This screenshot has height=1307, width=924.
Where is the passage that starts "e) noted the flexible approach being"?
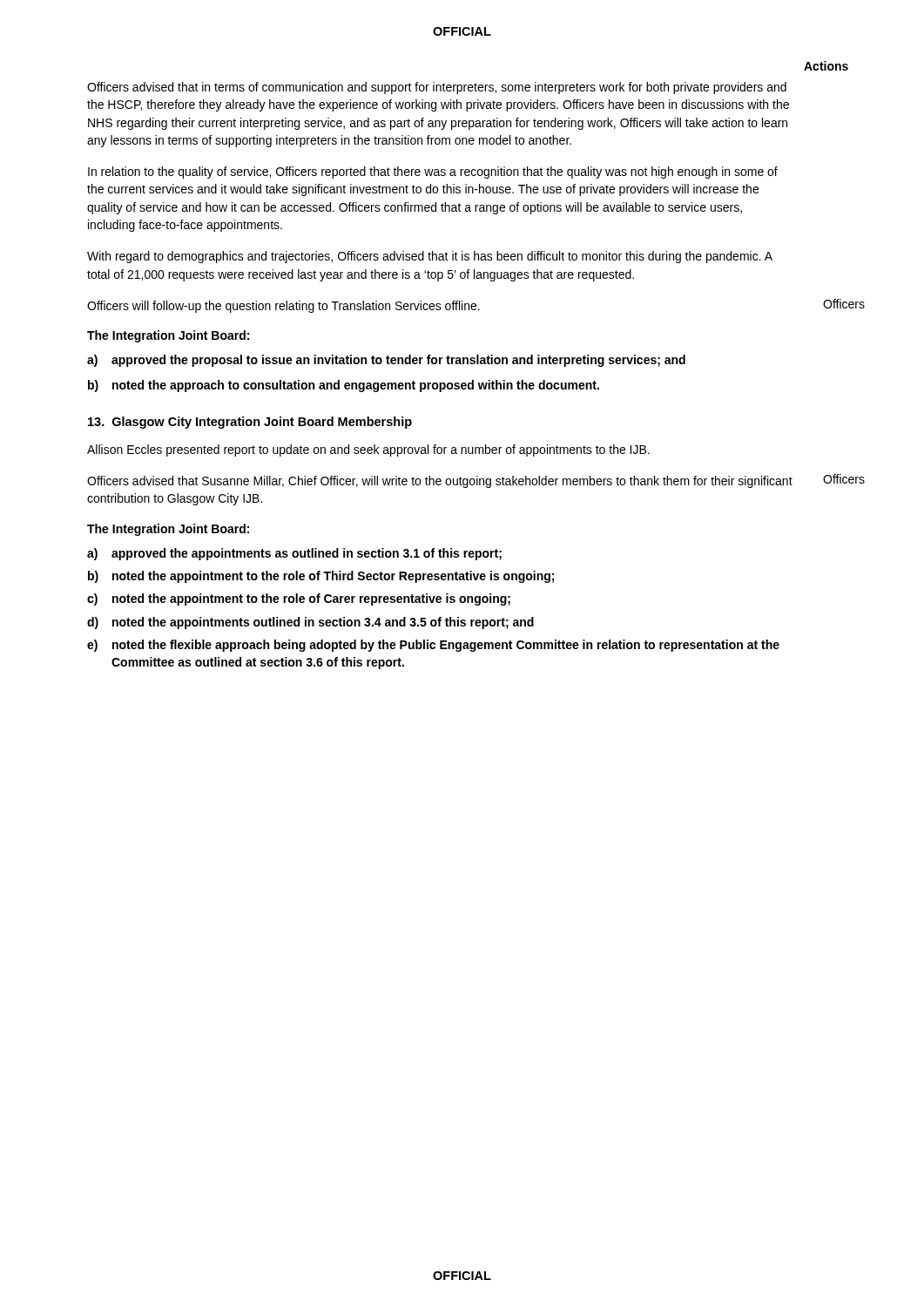(x=440, y=654)
